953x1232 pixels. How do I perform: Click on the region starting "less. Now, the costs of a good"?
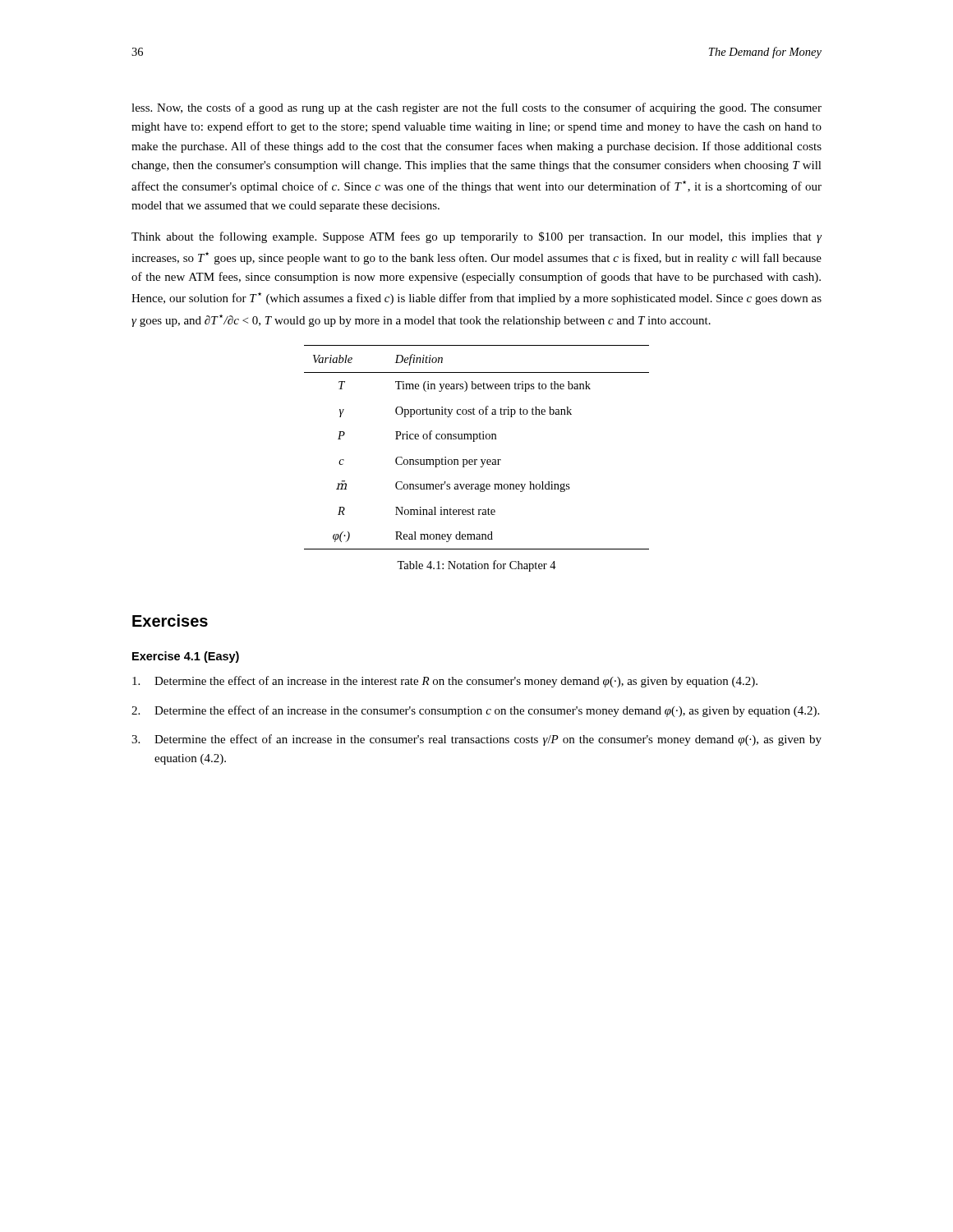(476, 157)
